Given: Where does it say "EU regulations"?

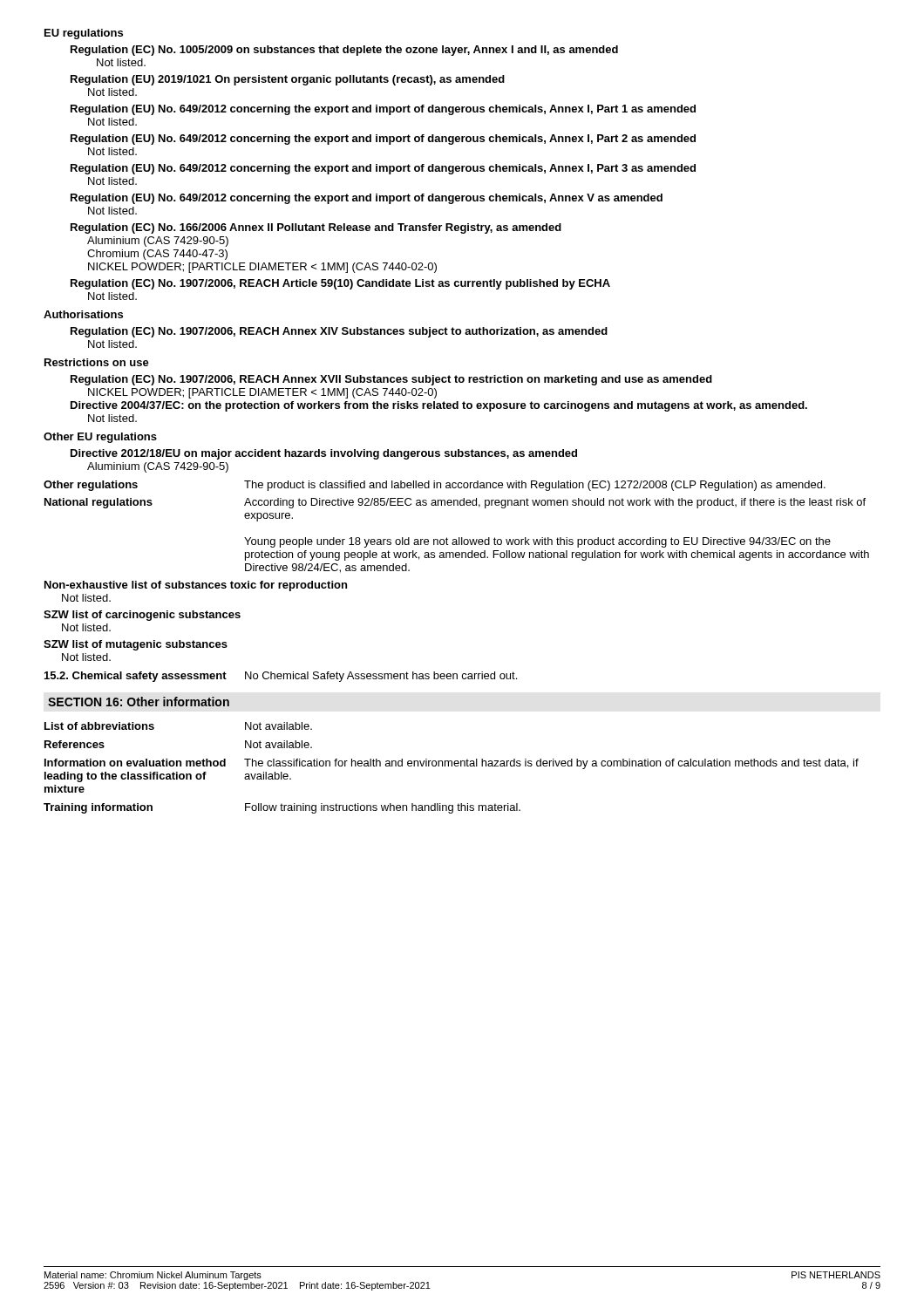Looking at the screenshot, I should coord(84,33).
